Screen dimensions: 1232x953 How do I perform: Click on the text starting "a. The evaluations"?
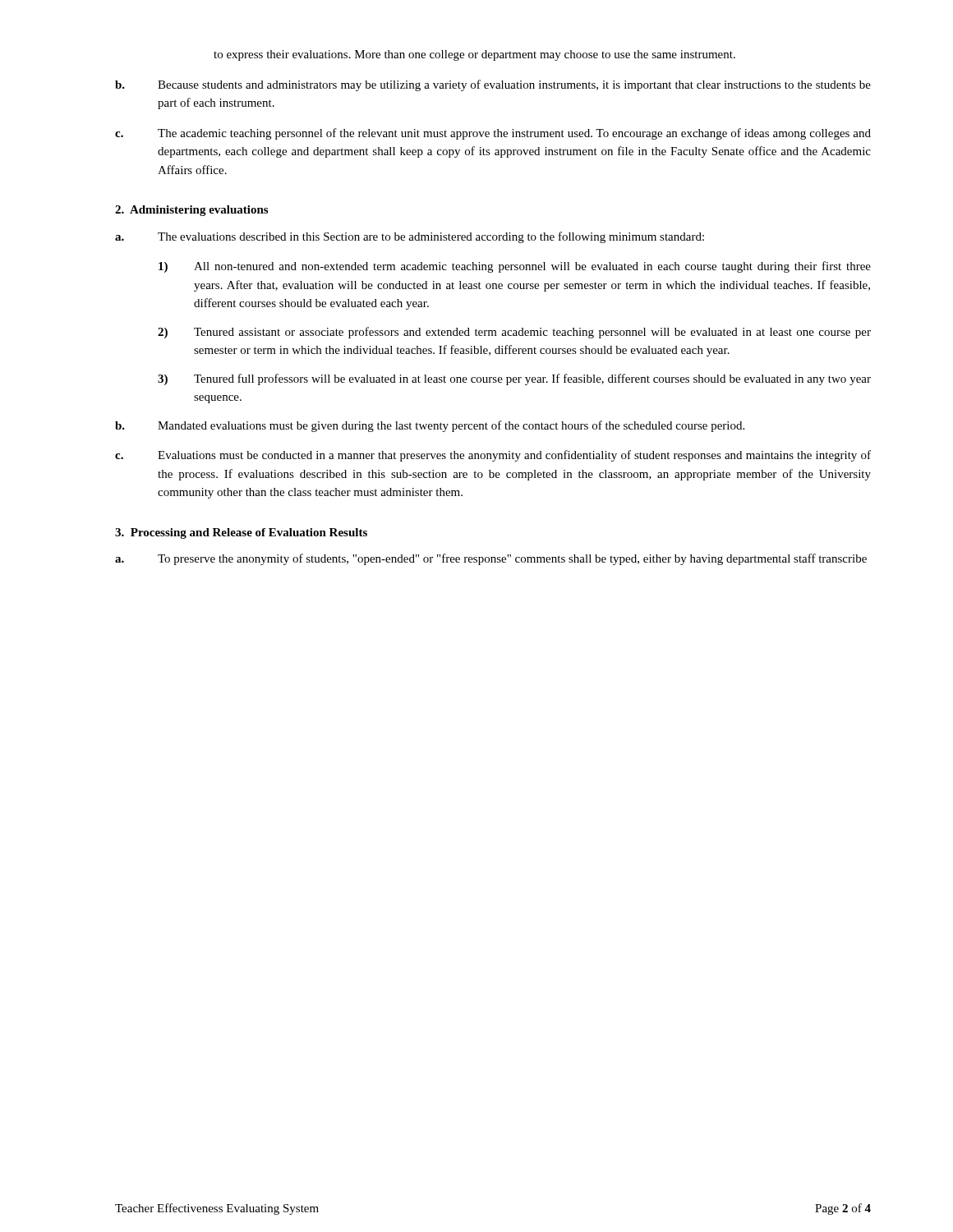pyautogui.click(x=493, y=236)
